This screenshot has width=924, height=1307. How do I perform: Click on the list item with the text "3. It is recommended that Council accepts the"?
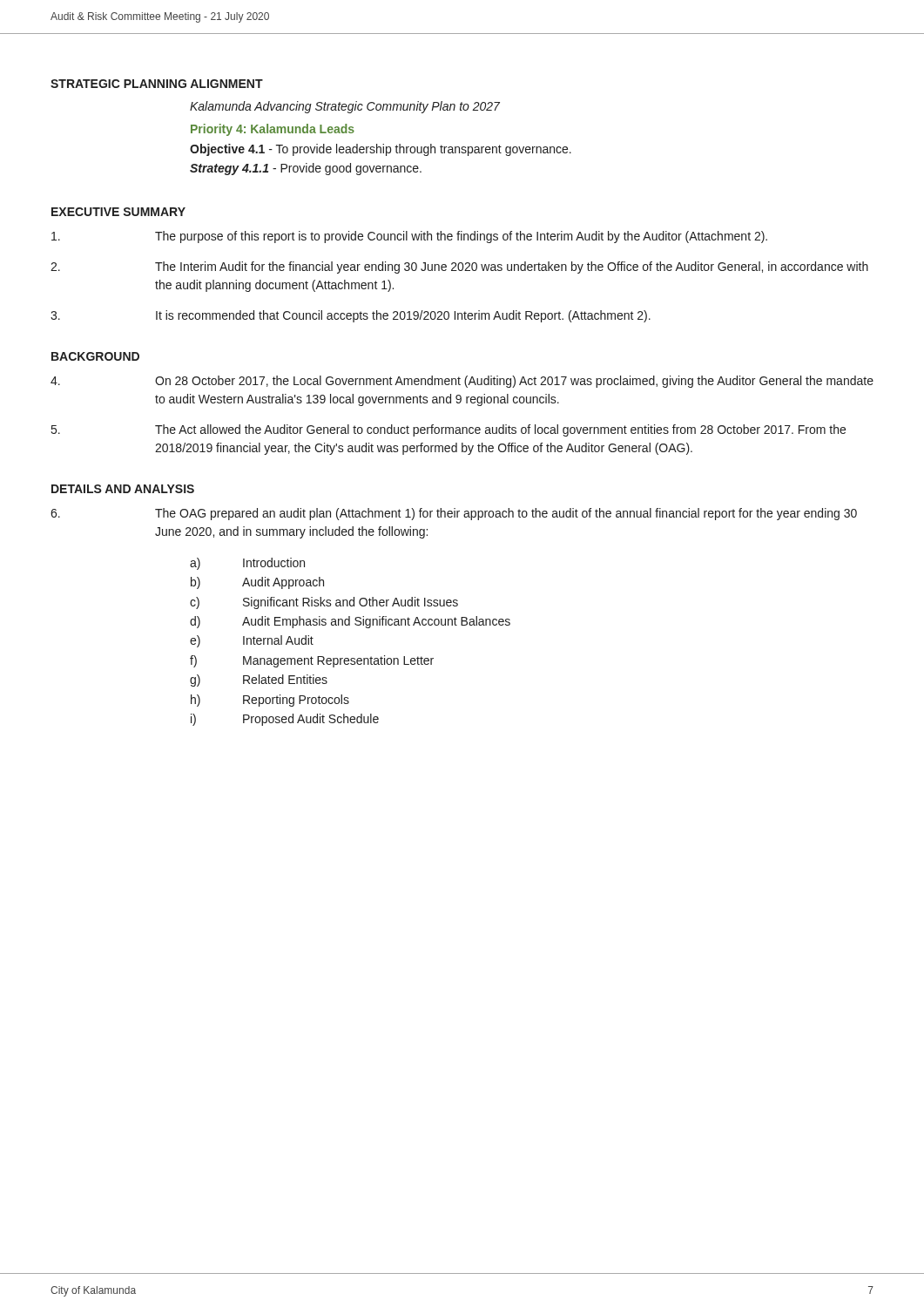click(x=462, y=316)
